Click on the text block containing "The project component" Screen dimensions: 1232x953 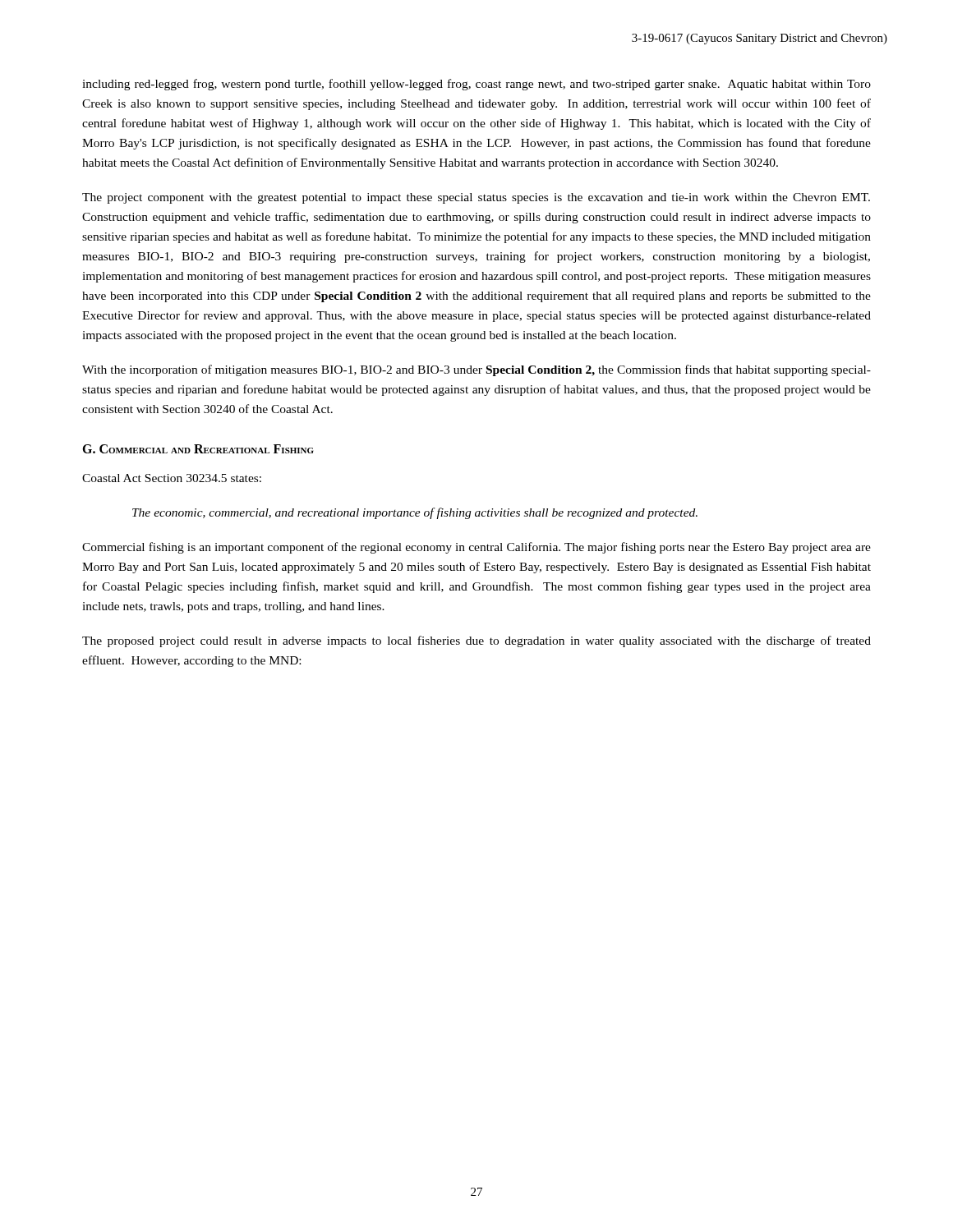[x=476, y=266]
